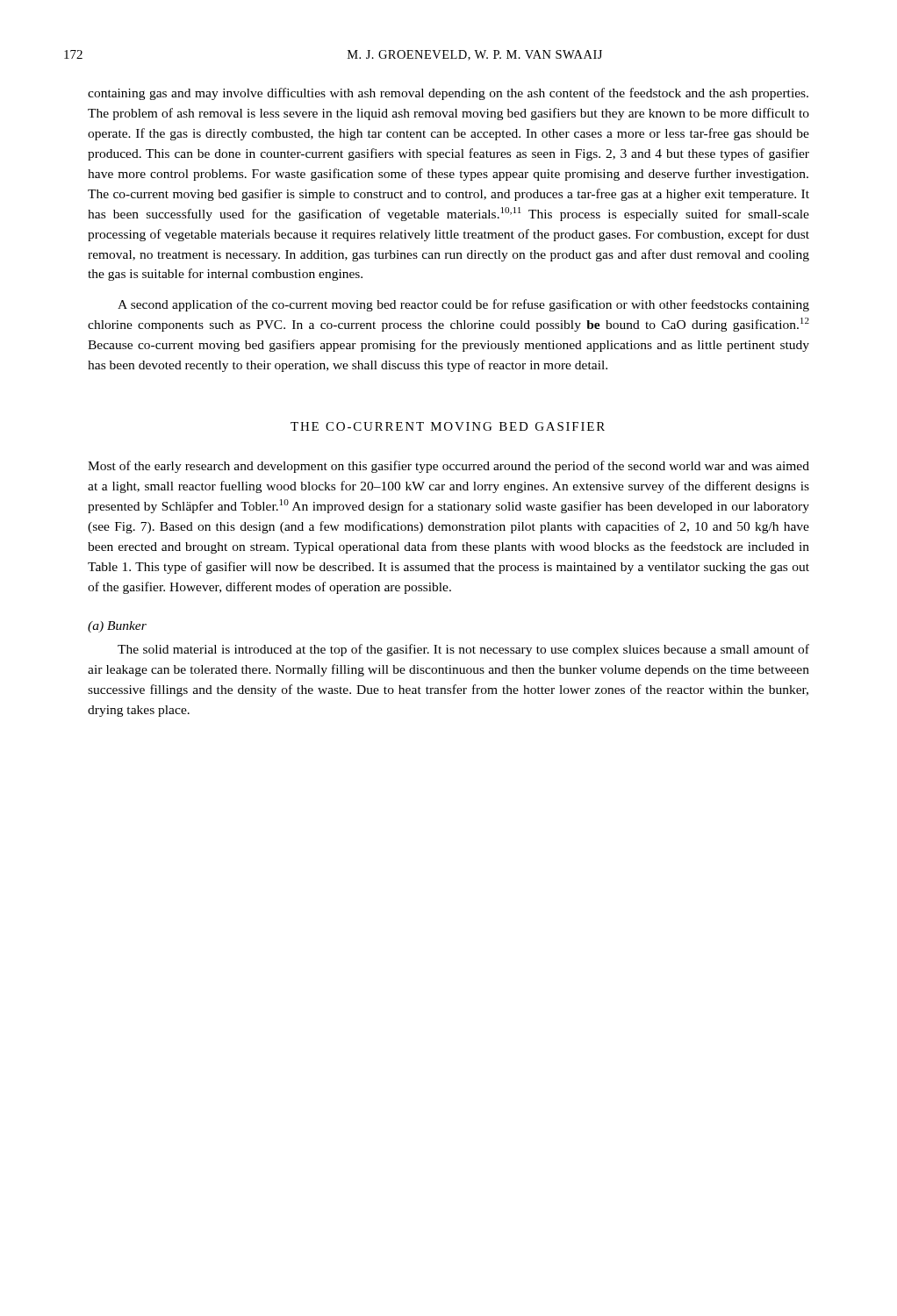
Task: Locate the list item containing "(a) Bunker"
Action: [x=117, y=627]
